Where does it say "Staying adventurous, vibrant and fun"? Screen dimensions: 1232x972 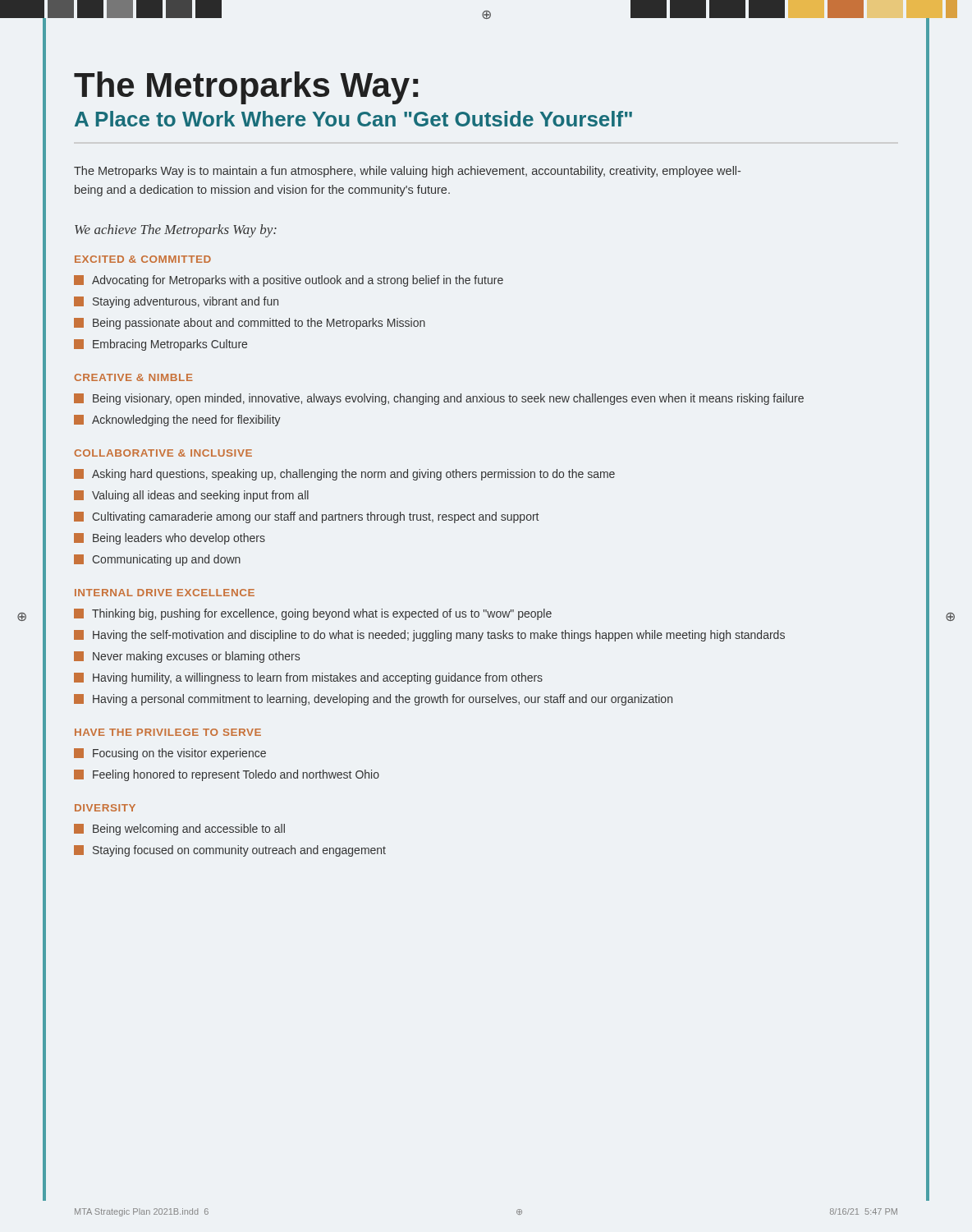pos(176,302)
